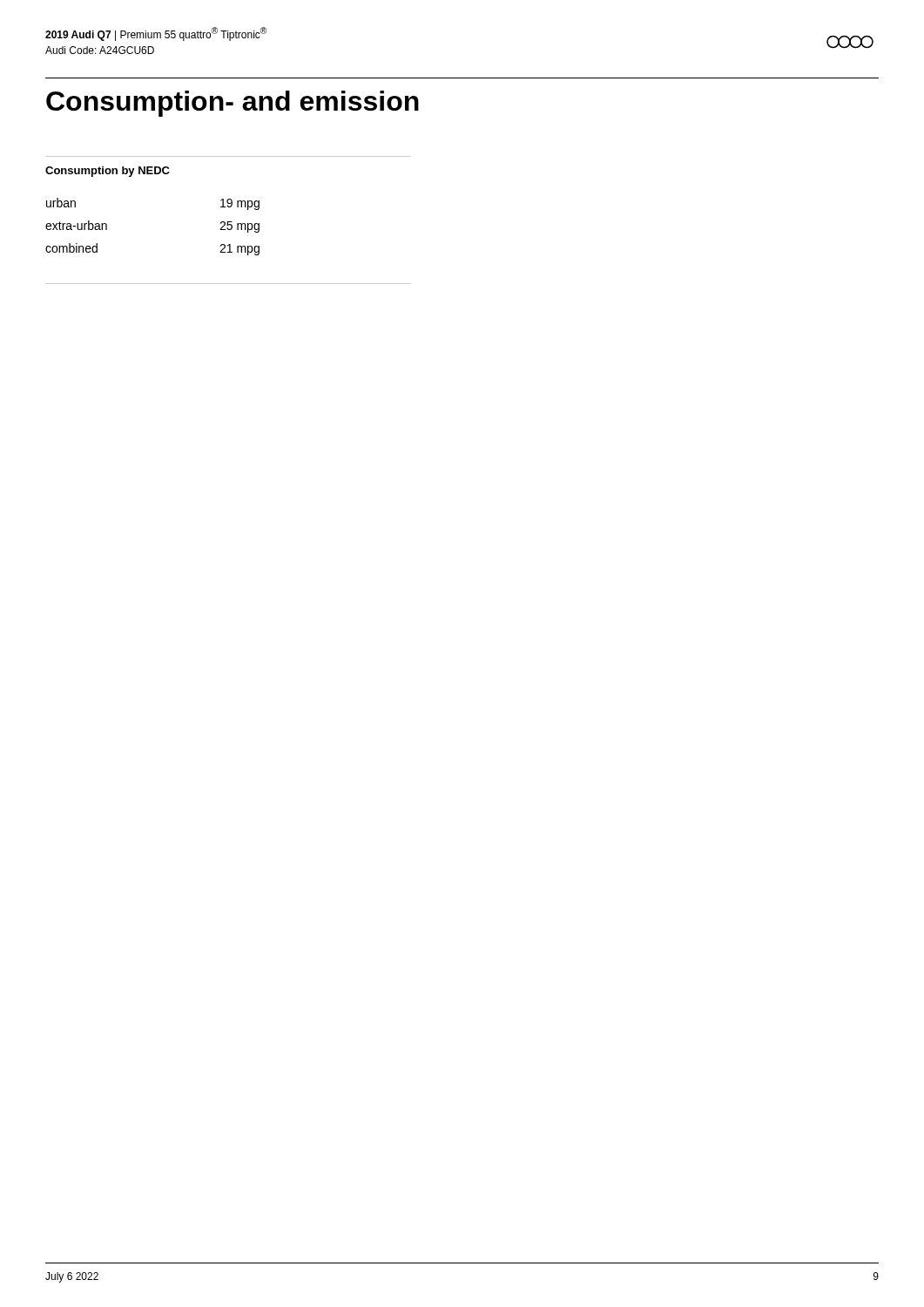Viewport: 924px width, 1307px height.
Task: Find the title containing "Consumption- and emission"
Action: pos(233,101)
